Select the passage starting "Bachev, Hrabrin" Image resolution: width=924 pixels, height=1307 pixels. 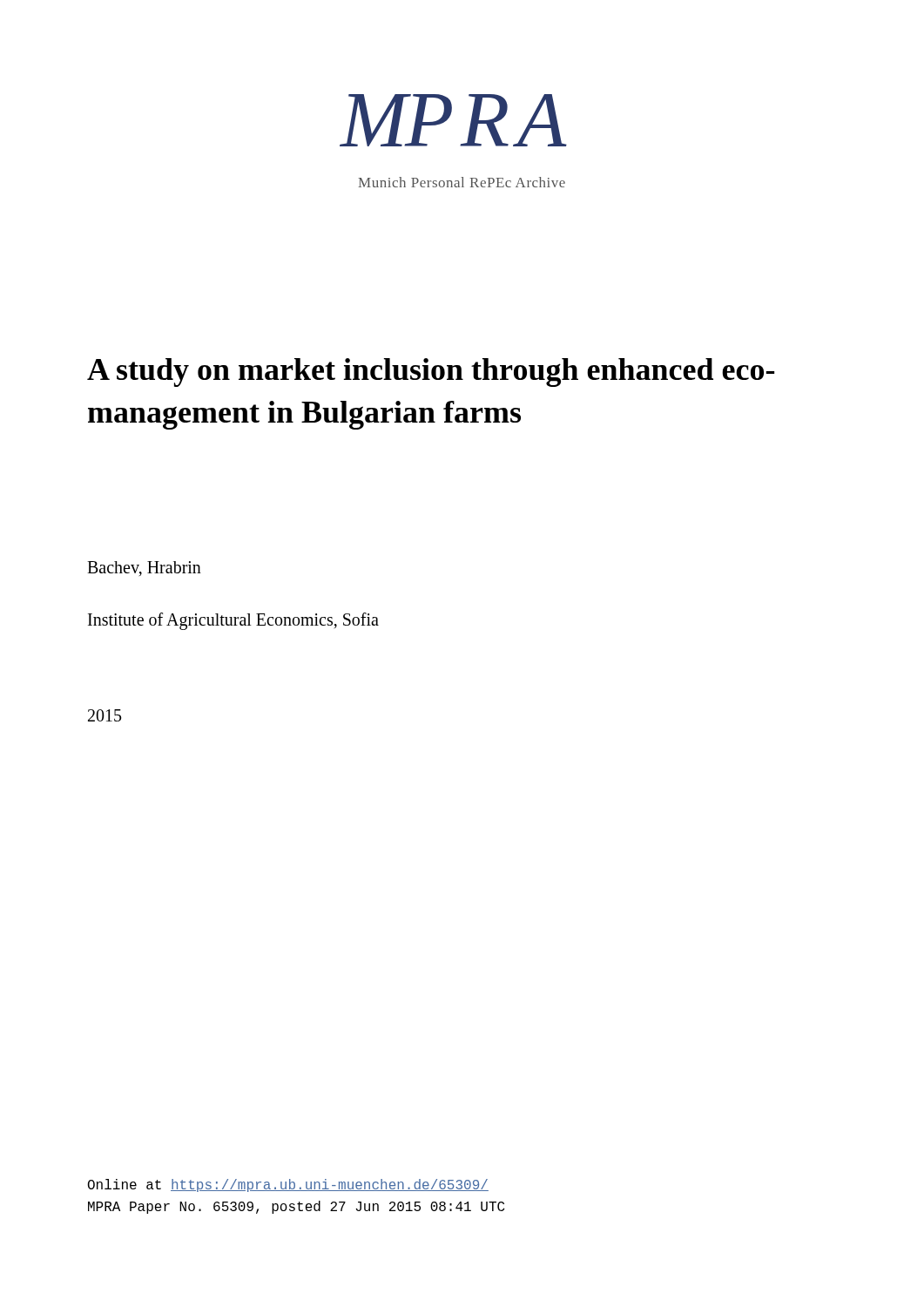pyautogui.click(x=144, y=568)
